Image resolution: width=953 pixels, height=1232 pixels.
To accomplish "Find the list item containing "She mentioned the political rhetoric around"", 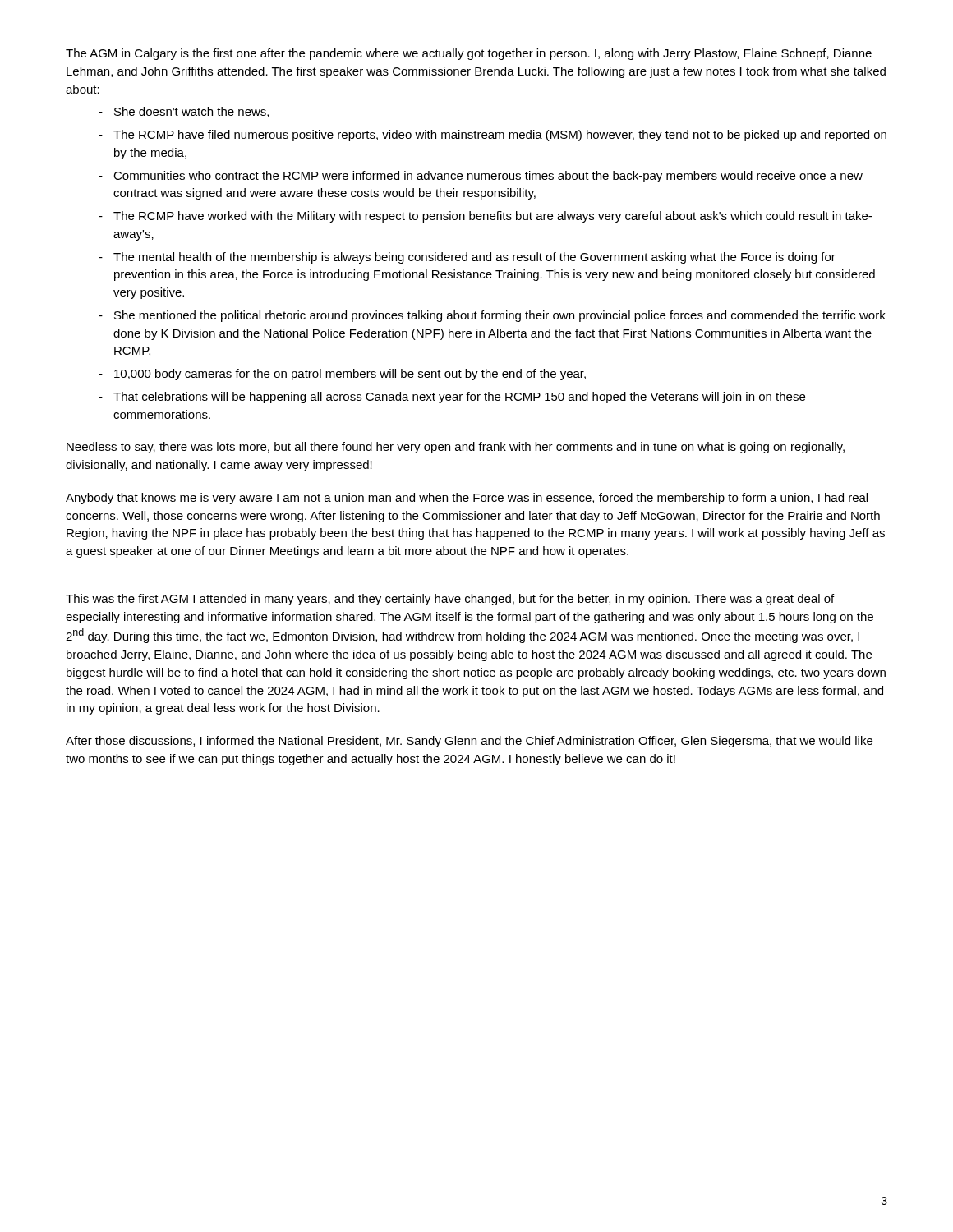I will coord(499,333).
